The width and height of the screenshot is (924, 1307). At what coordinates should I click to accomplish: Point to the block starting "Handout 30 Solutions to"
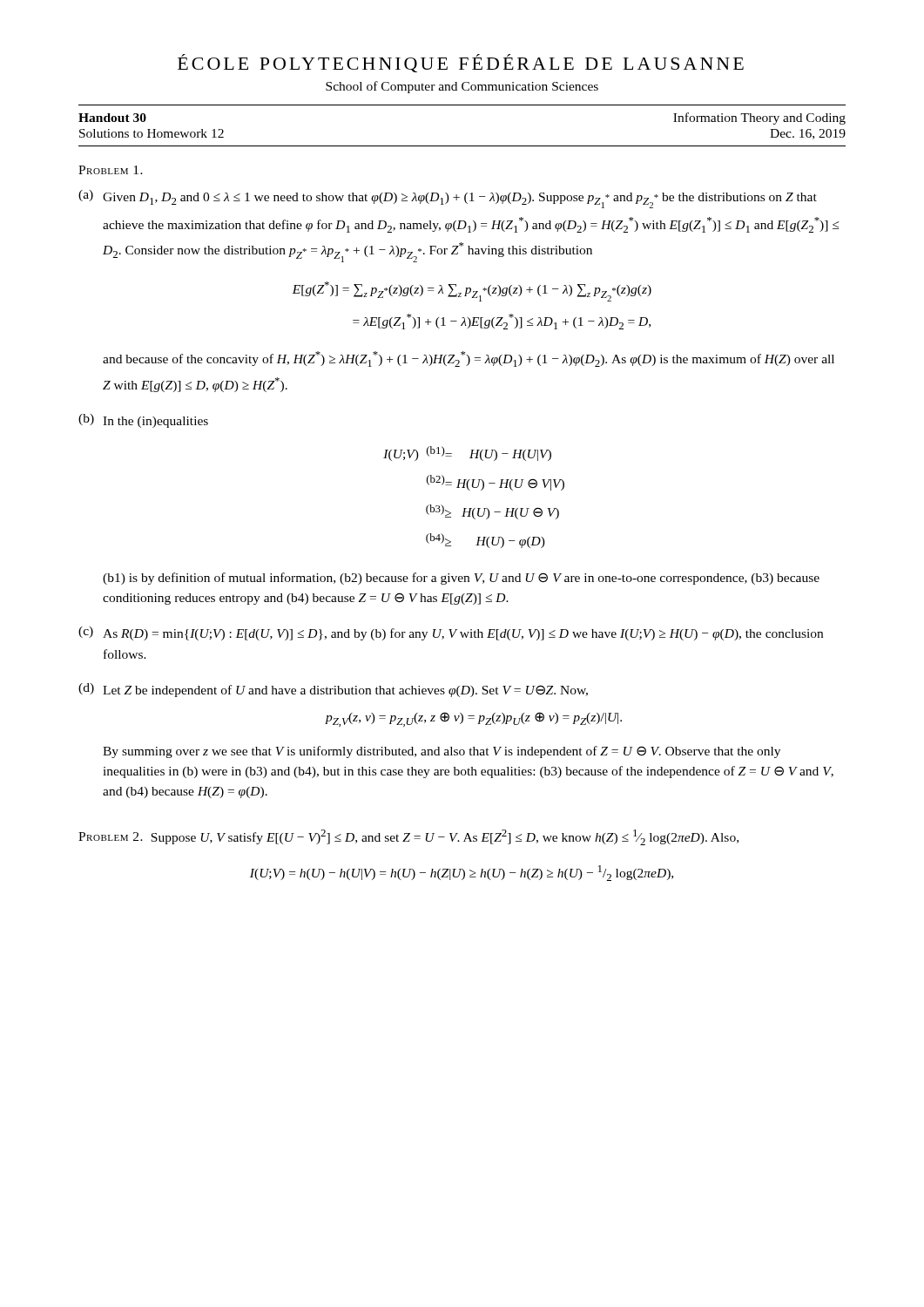click(109, 118)
